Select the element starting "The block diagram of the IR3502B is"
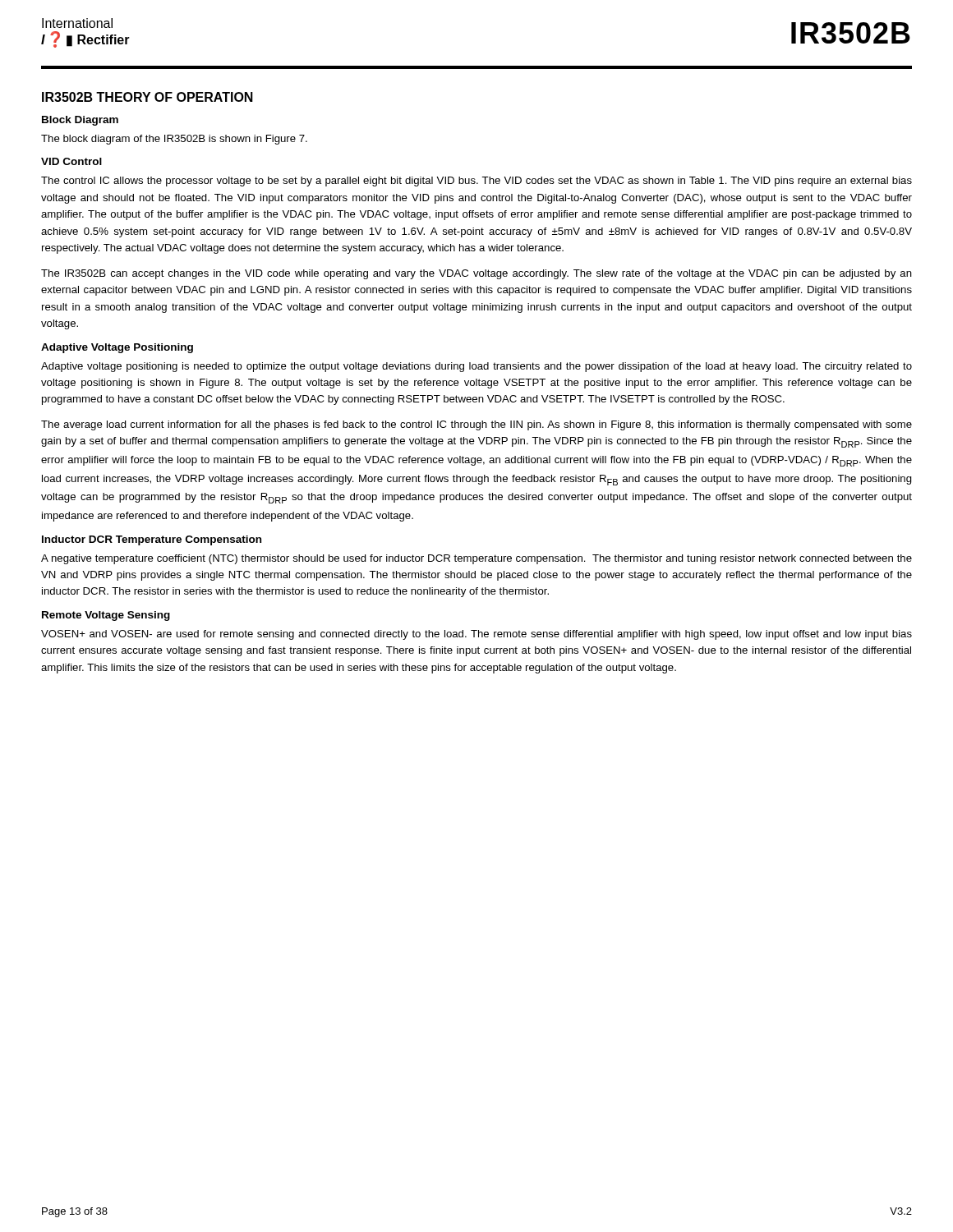The width and height of the screenshot is (953, 1232). 174,138
